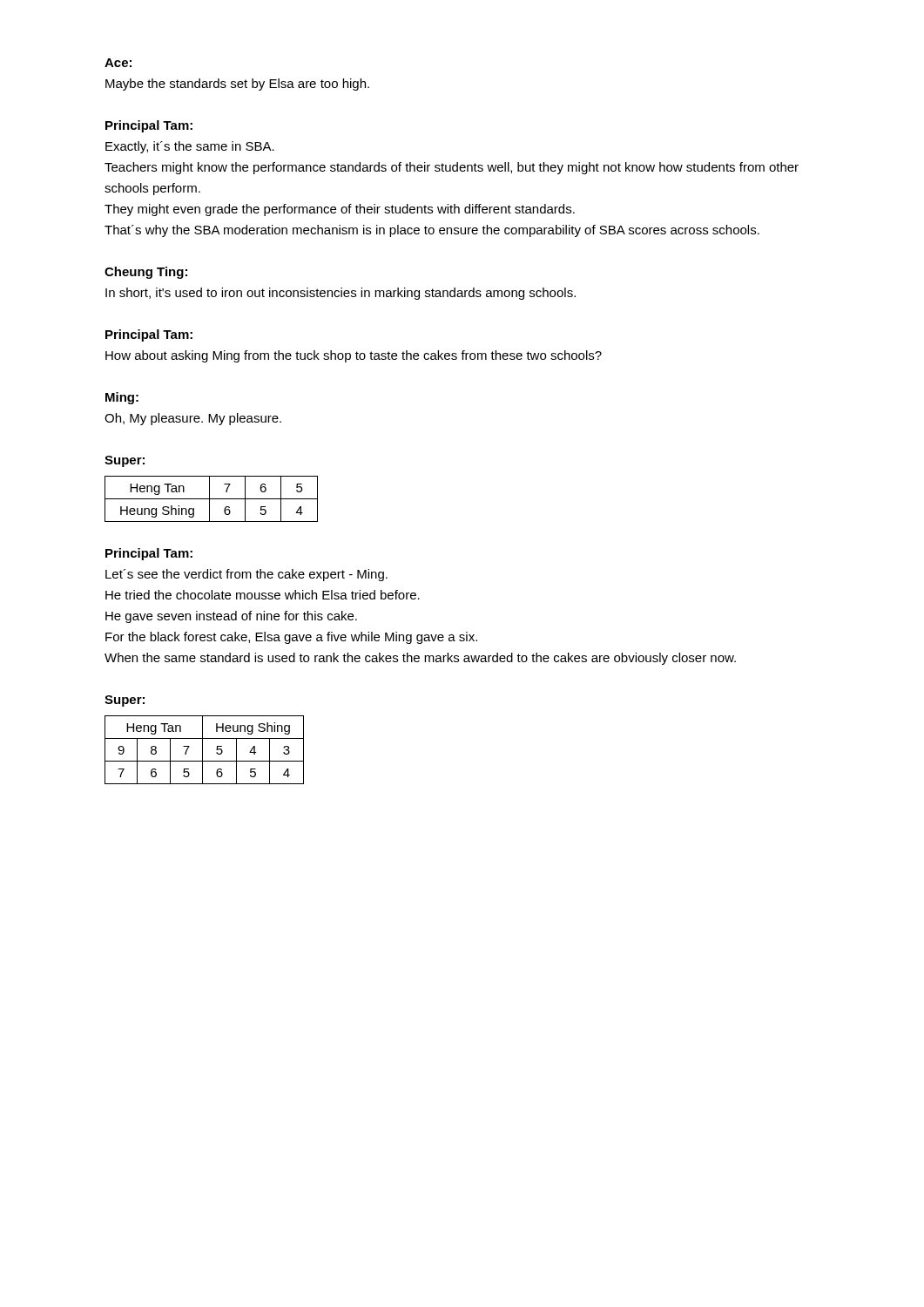Locate the text block that says "Ace: Maybe the"
This screenshot has height=1307, width=924.
pyautogui.click(x=118, y=63)
